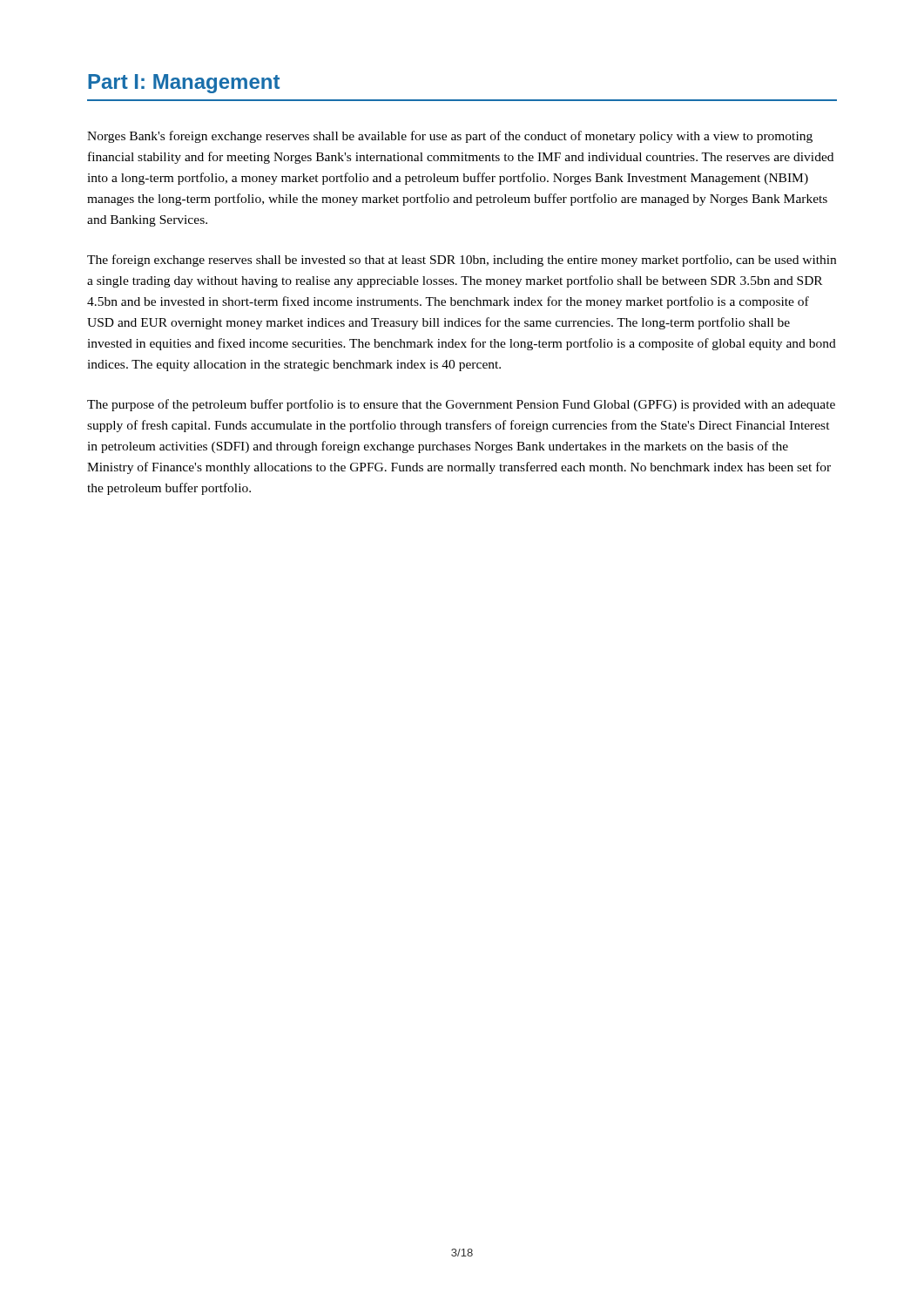Select the passage starting "Norges Bank's foreign"
This screenshot has width=924, height=1307.
461,177
